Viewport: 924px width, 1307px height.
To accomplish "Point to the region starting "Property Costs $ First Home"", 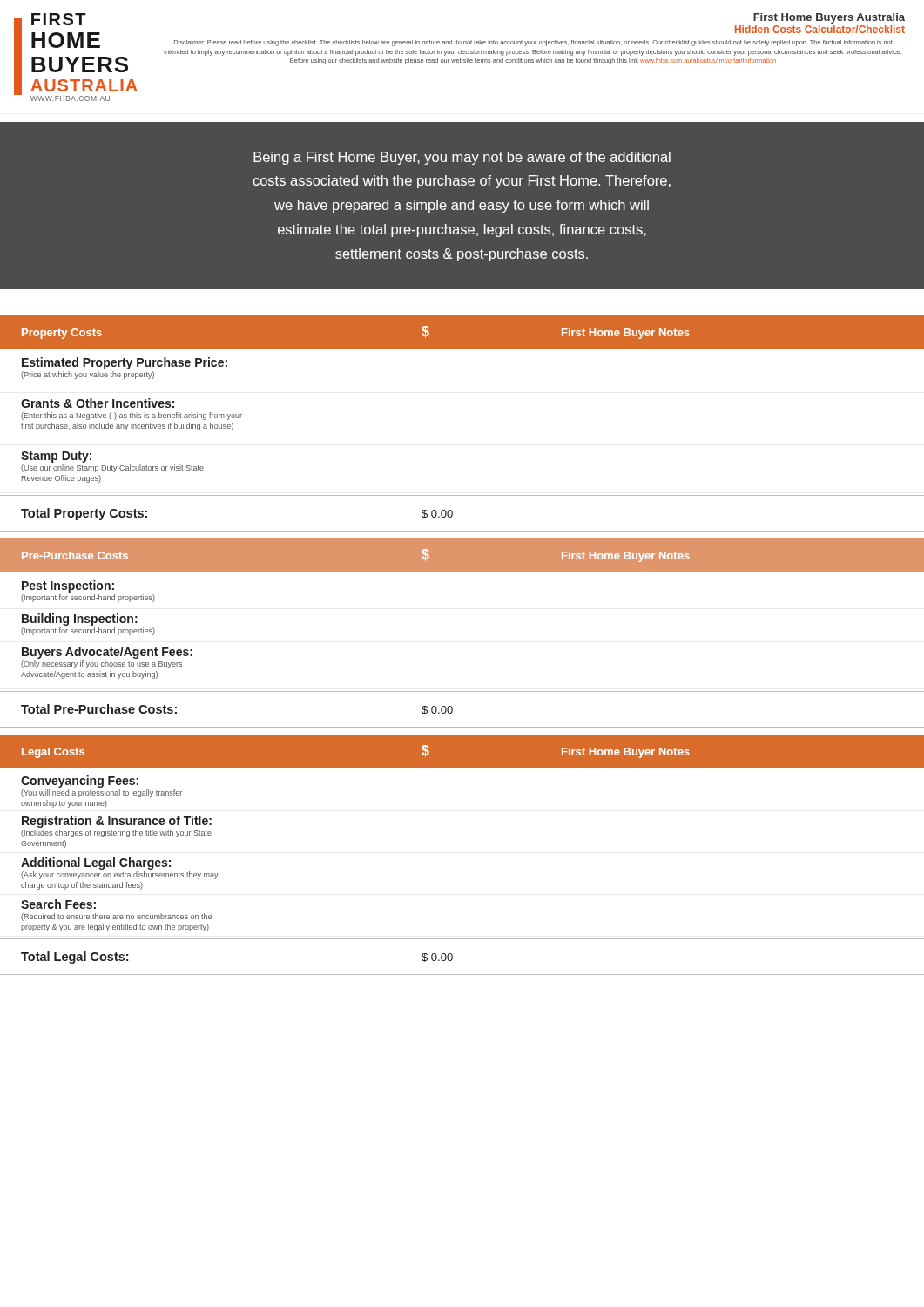I will point(60,332).
